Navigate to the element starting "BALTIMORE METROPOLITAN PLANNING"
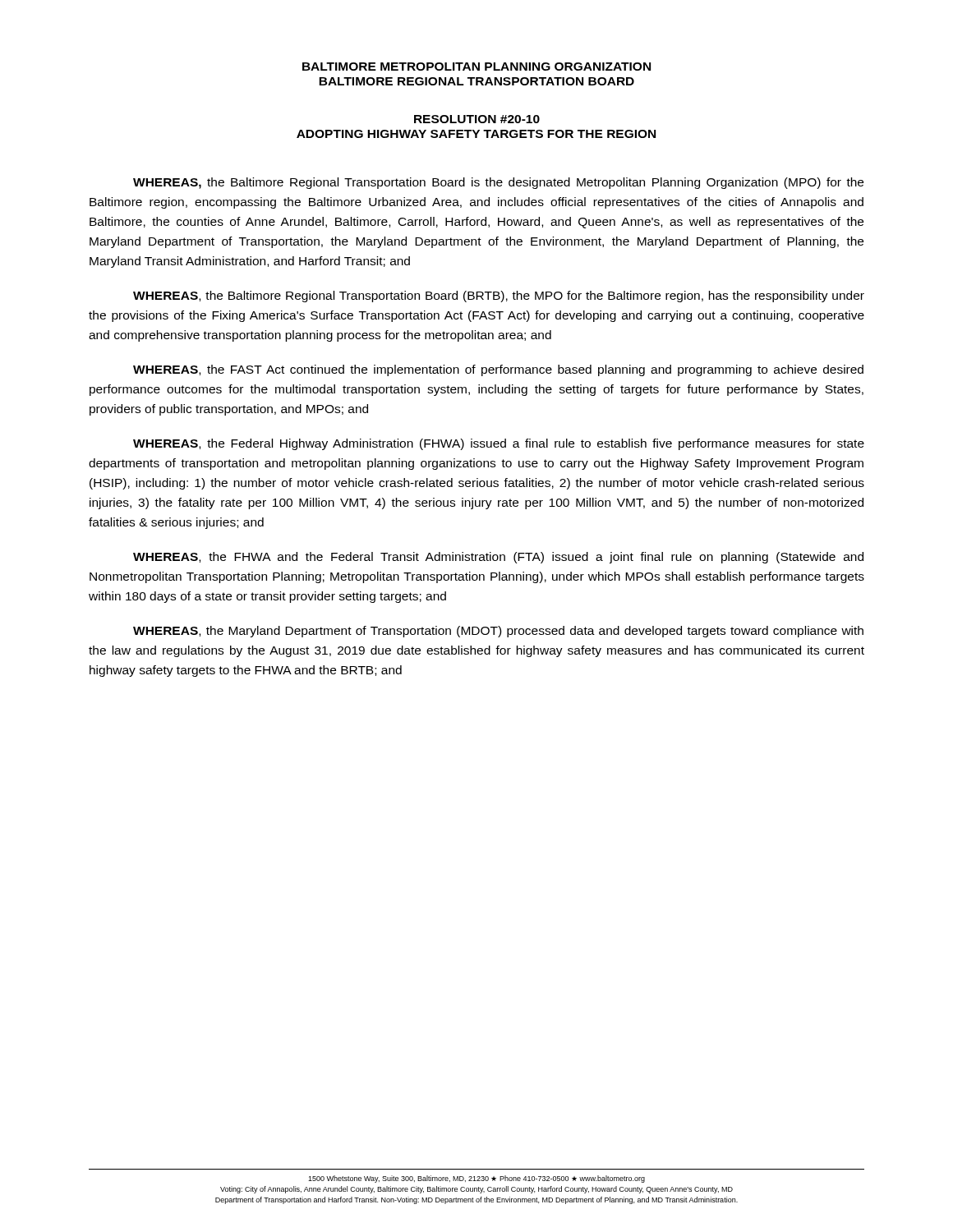Screen dimensions: 1232x953 pos(476,73)
